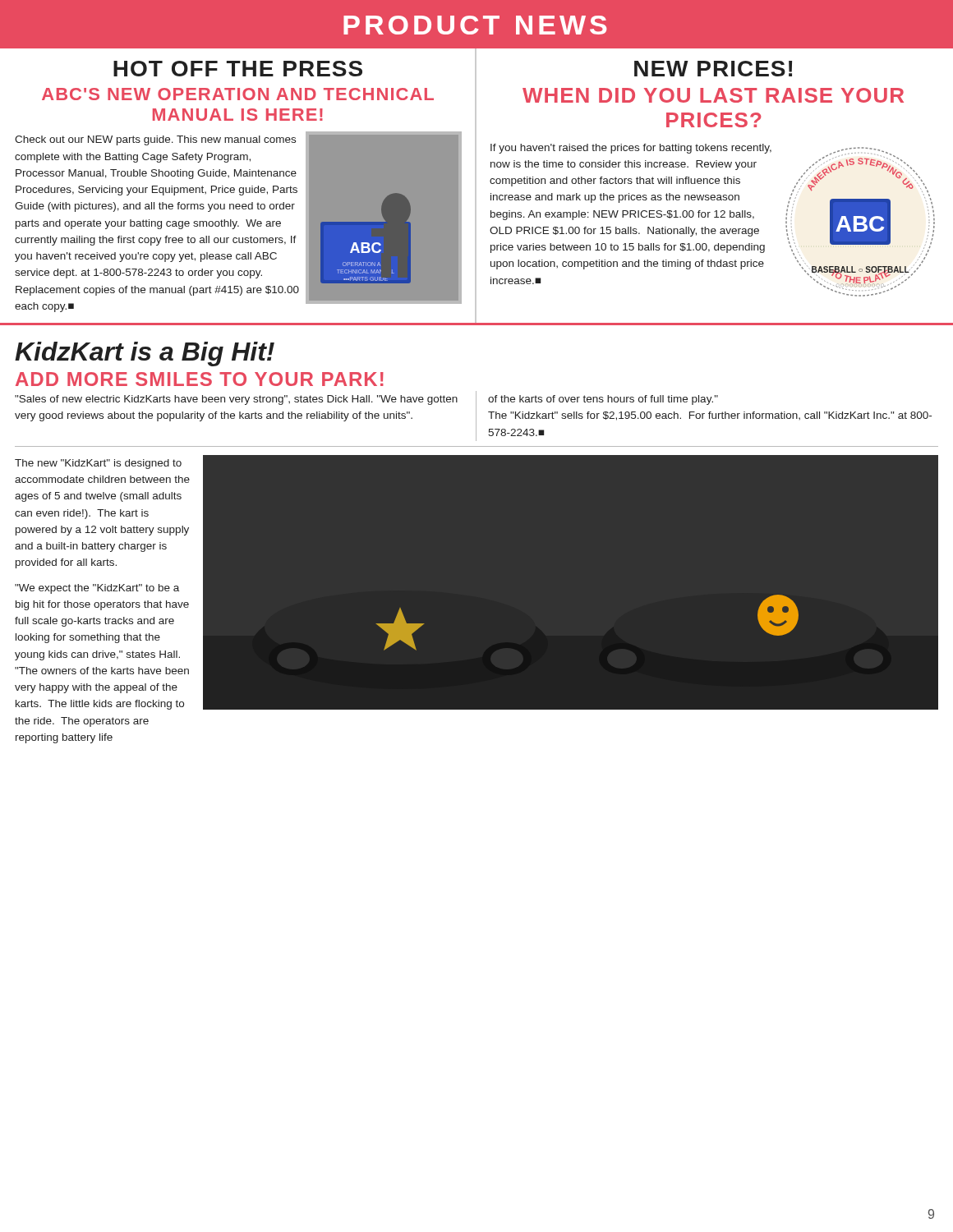Locate the text block with the text ""Sales of new electric"
This screenshot has height=1232, width=953.
236,407
